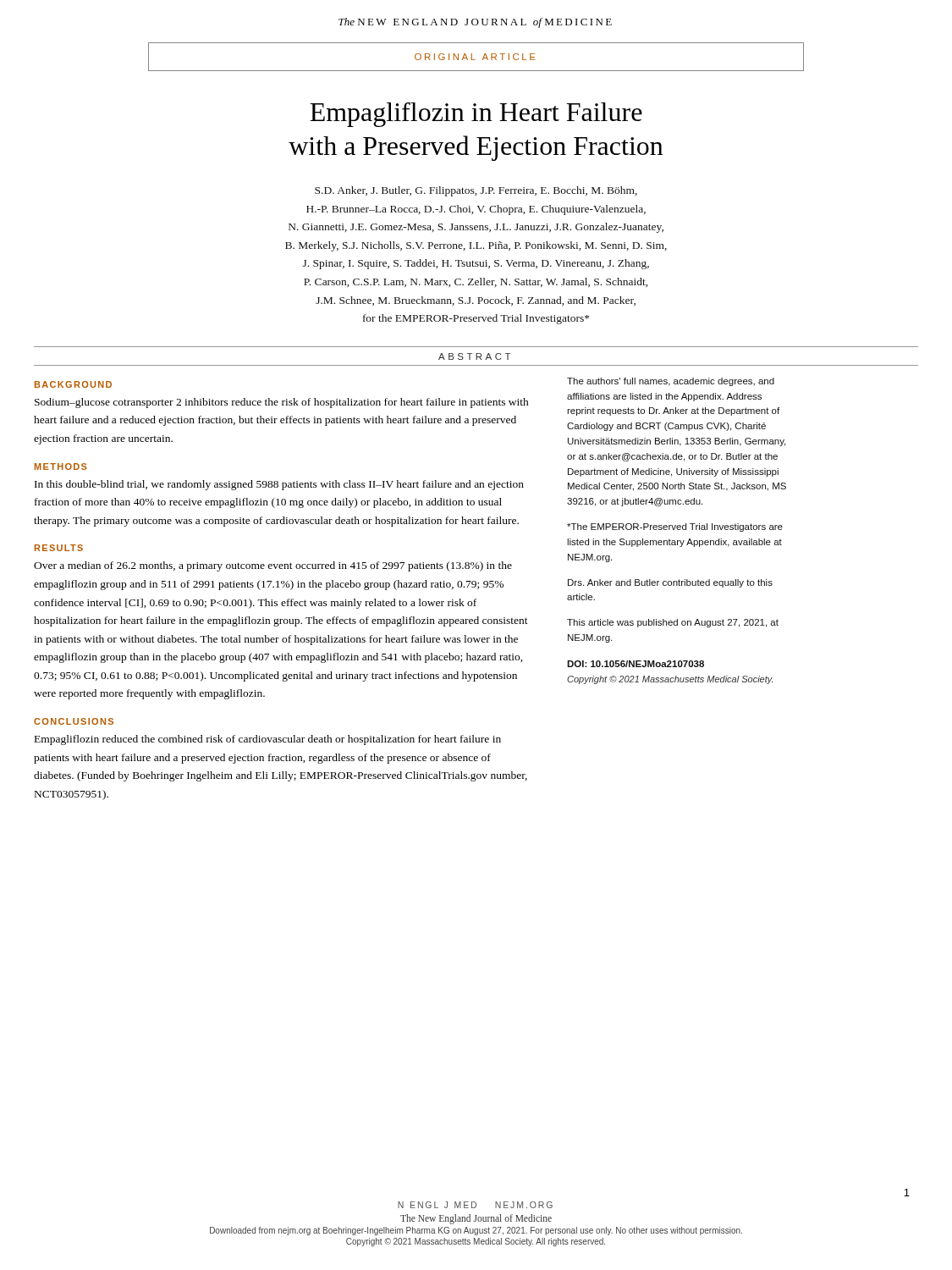Select the title that reads "Empagliflozin in Heart Failurewith"

pos(476,129)
